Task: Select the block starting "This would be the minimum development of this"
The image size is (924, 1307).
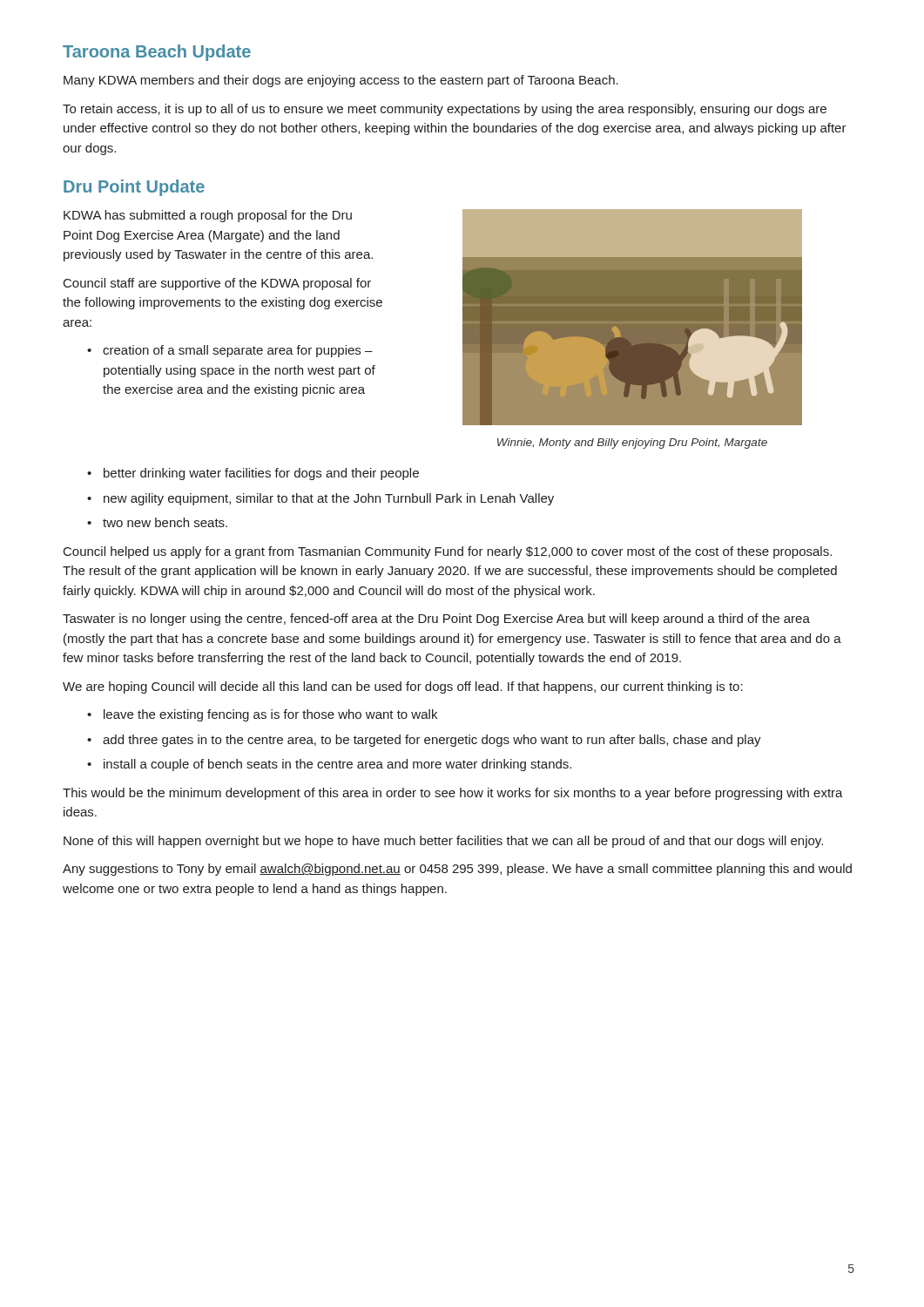Action: (459, 803)
